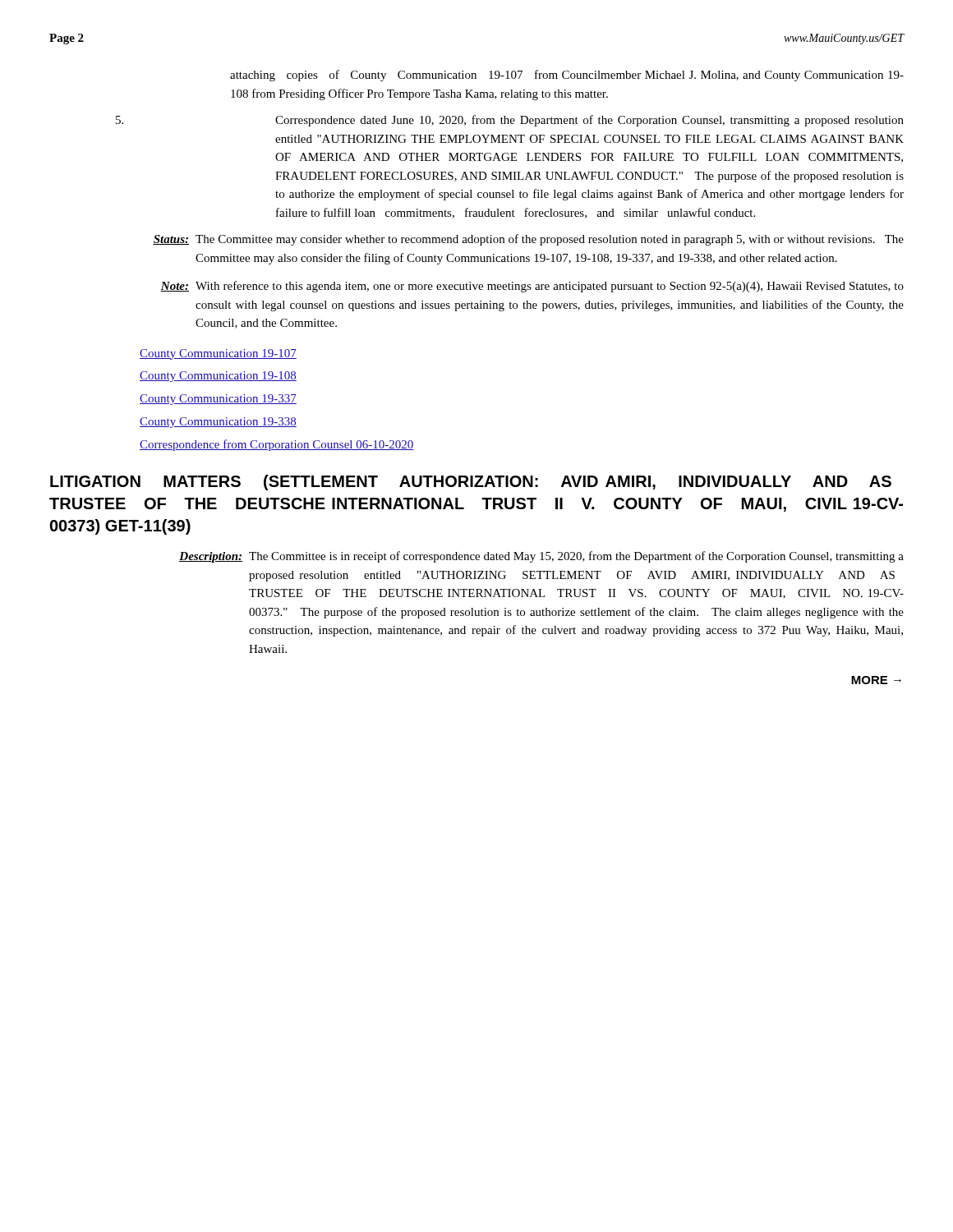The width and height of the screenshot is (953, 1232).
Task: Point to "County Communication 19-337"
Action: [x=218, y=398]
